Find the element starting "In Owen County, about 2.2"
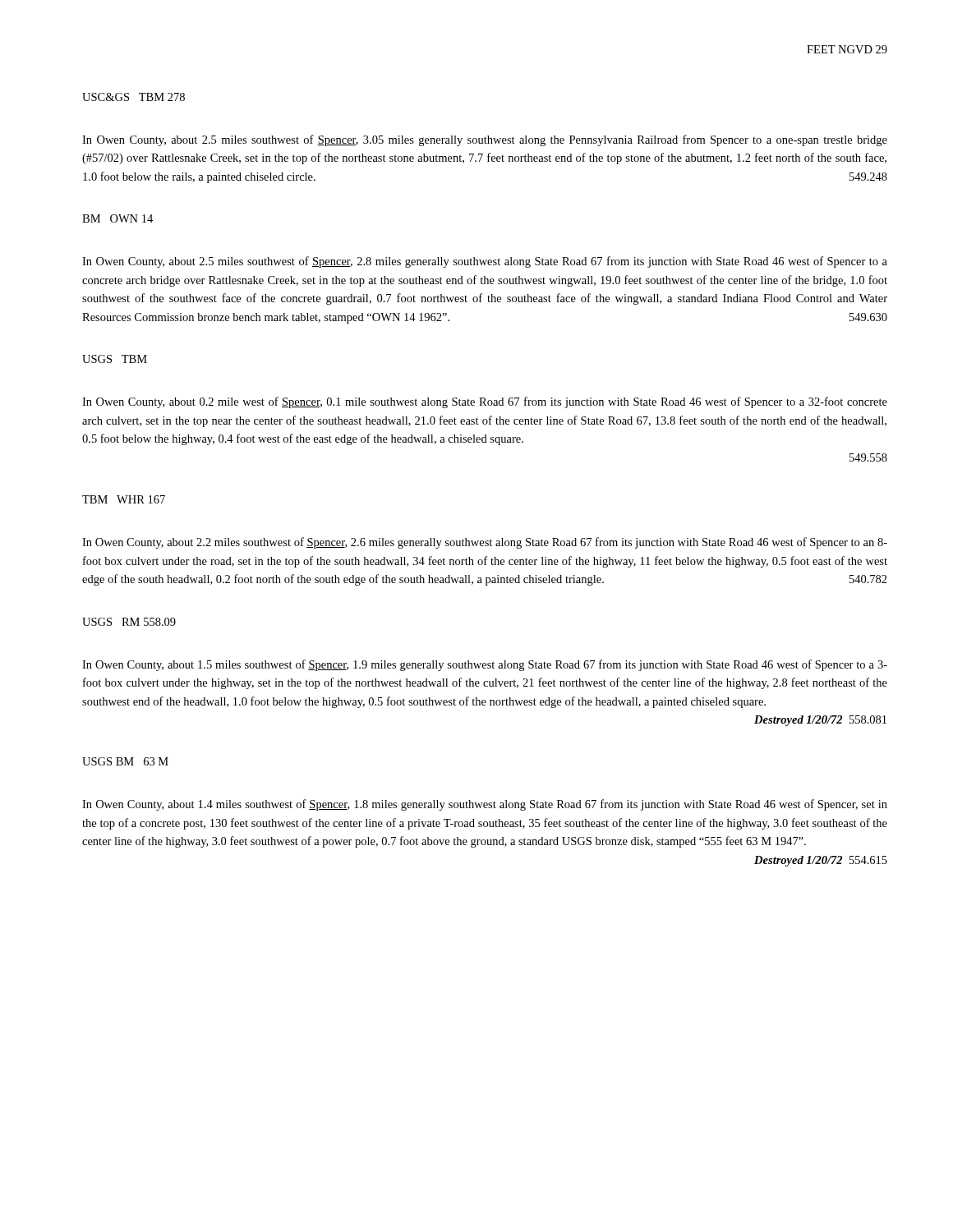 point(485,561)
